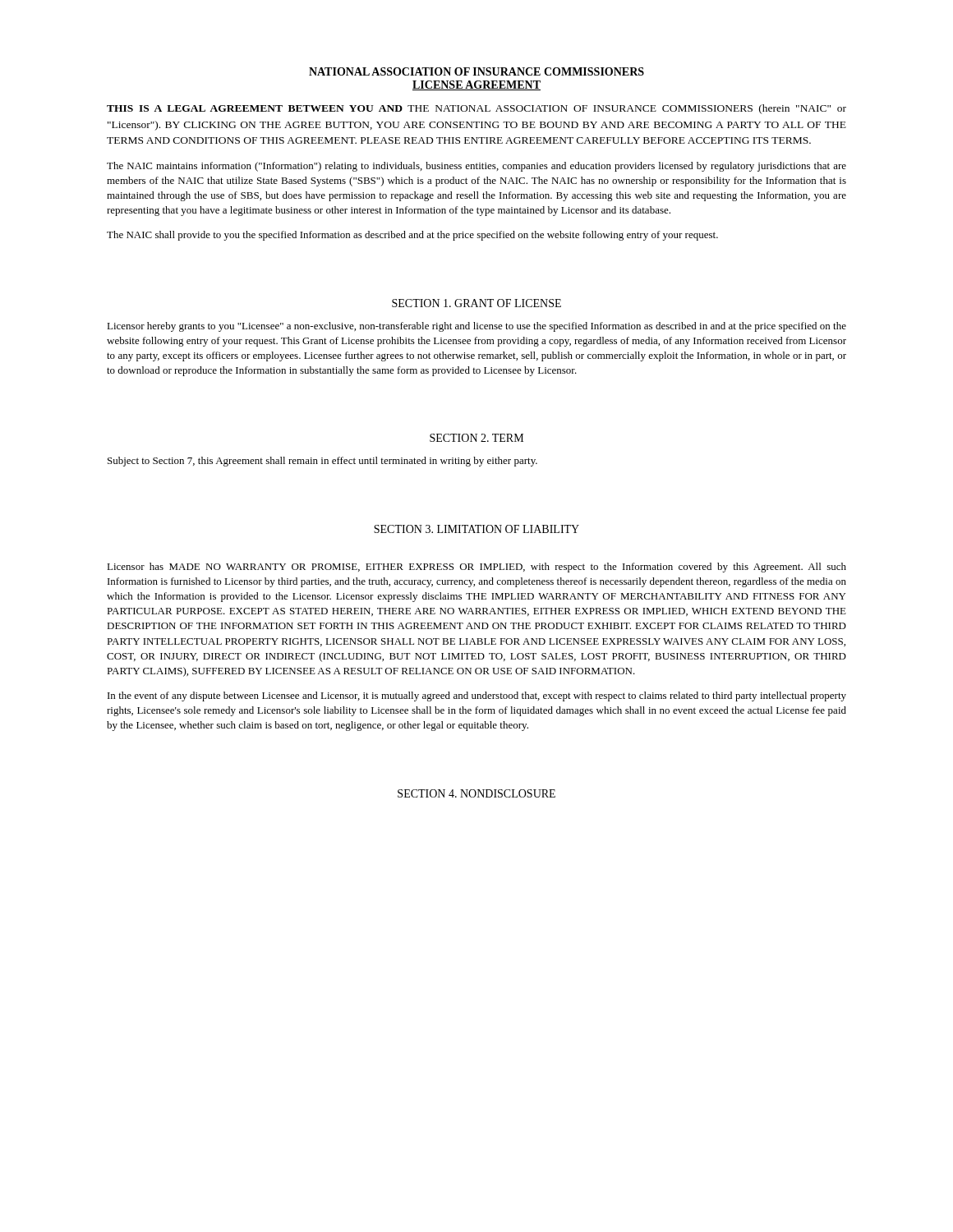
Task: Where is the passage that starts "In the event of"?
Action: tap(476, 710)
